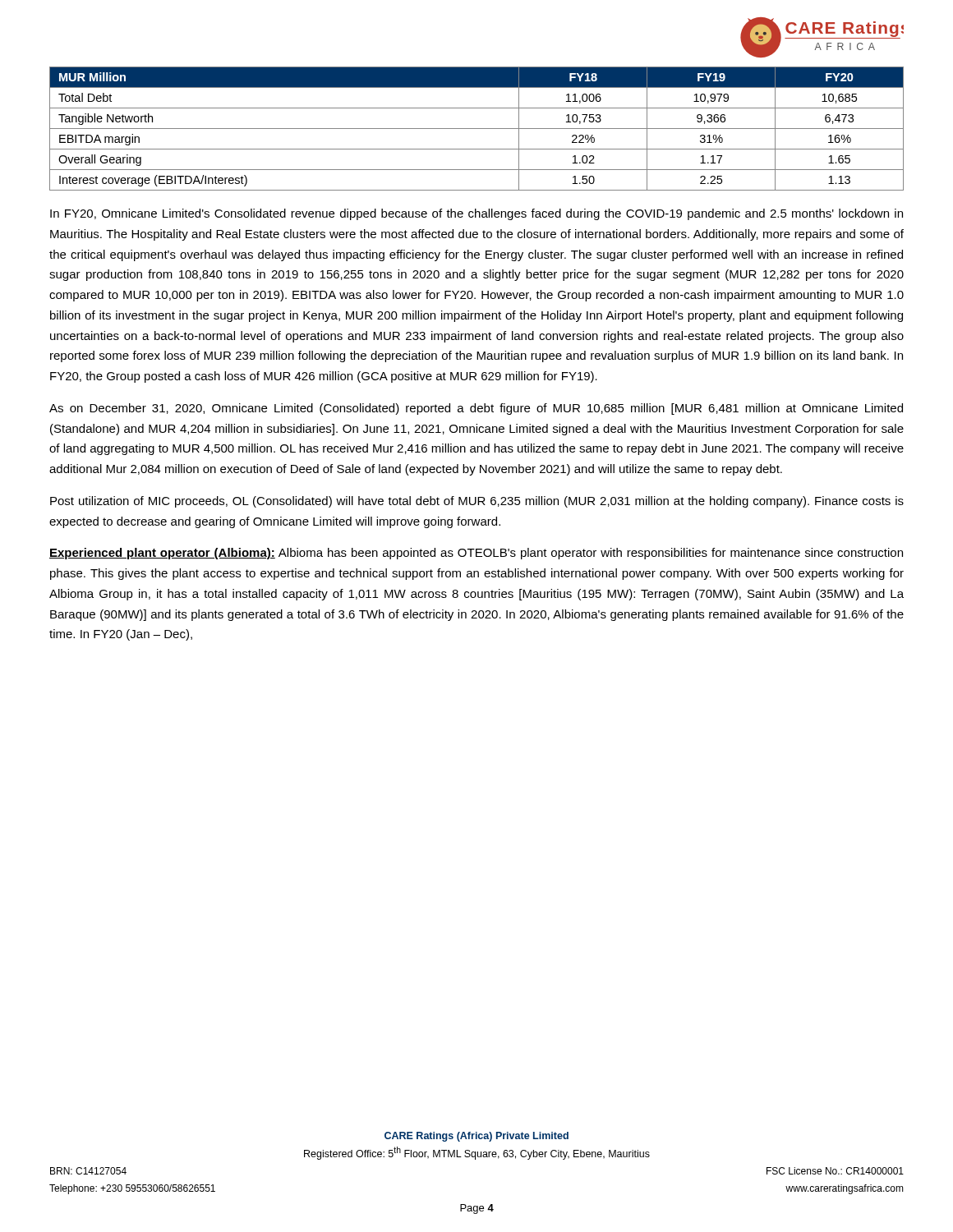953x1232 pixels.
Task: Find the region starting "Experienced plant operator (Albioma): Albioma has"
Action: click(x=476, y=593)
